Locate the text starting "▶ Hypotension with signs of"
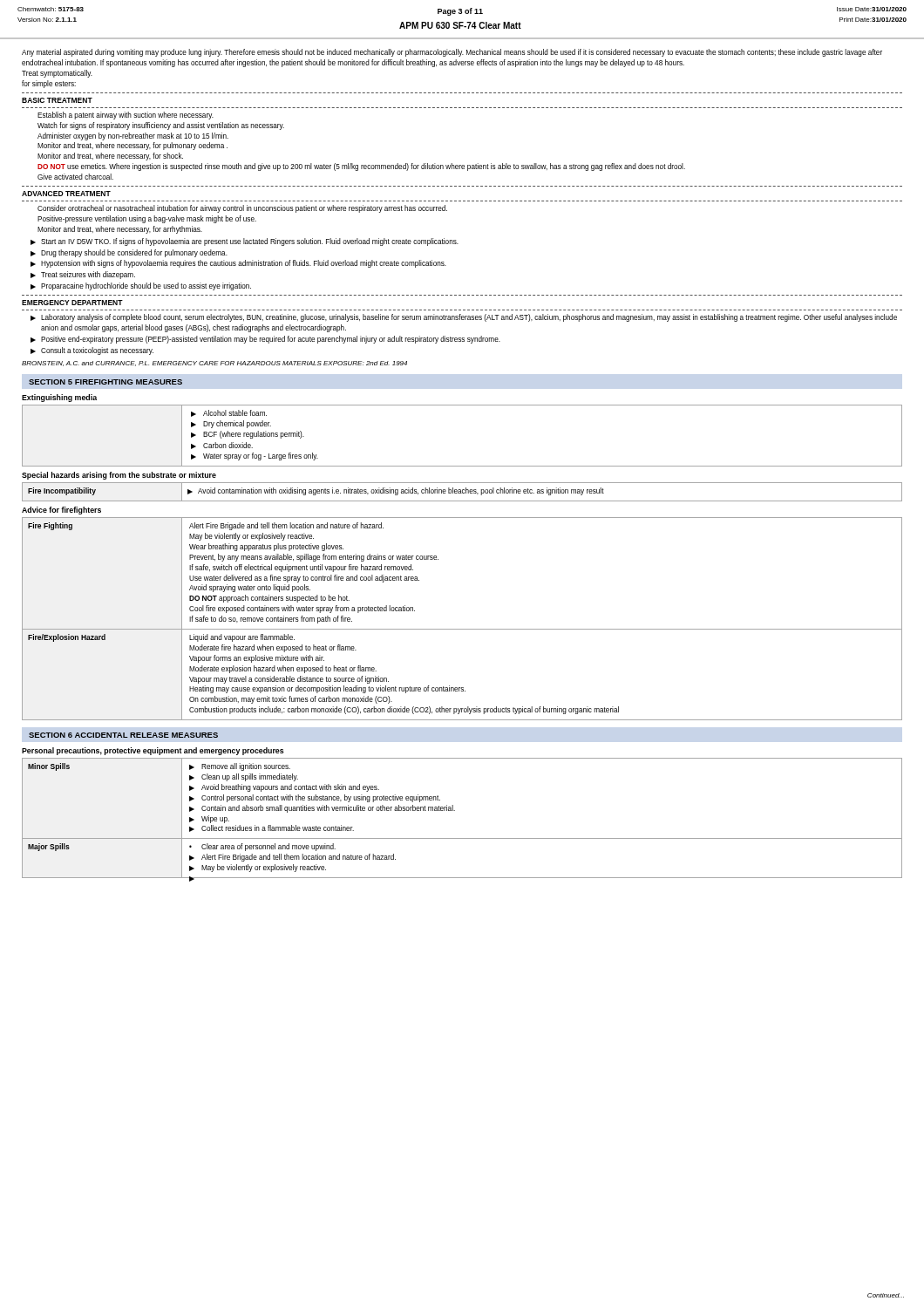Screen dimensions: 1308x924 pos(238,265)
